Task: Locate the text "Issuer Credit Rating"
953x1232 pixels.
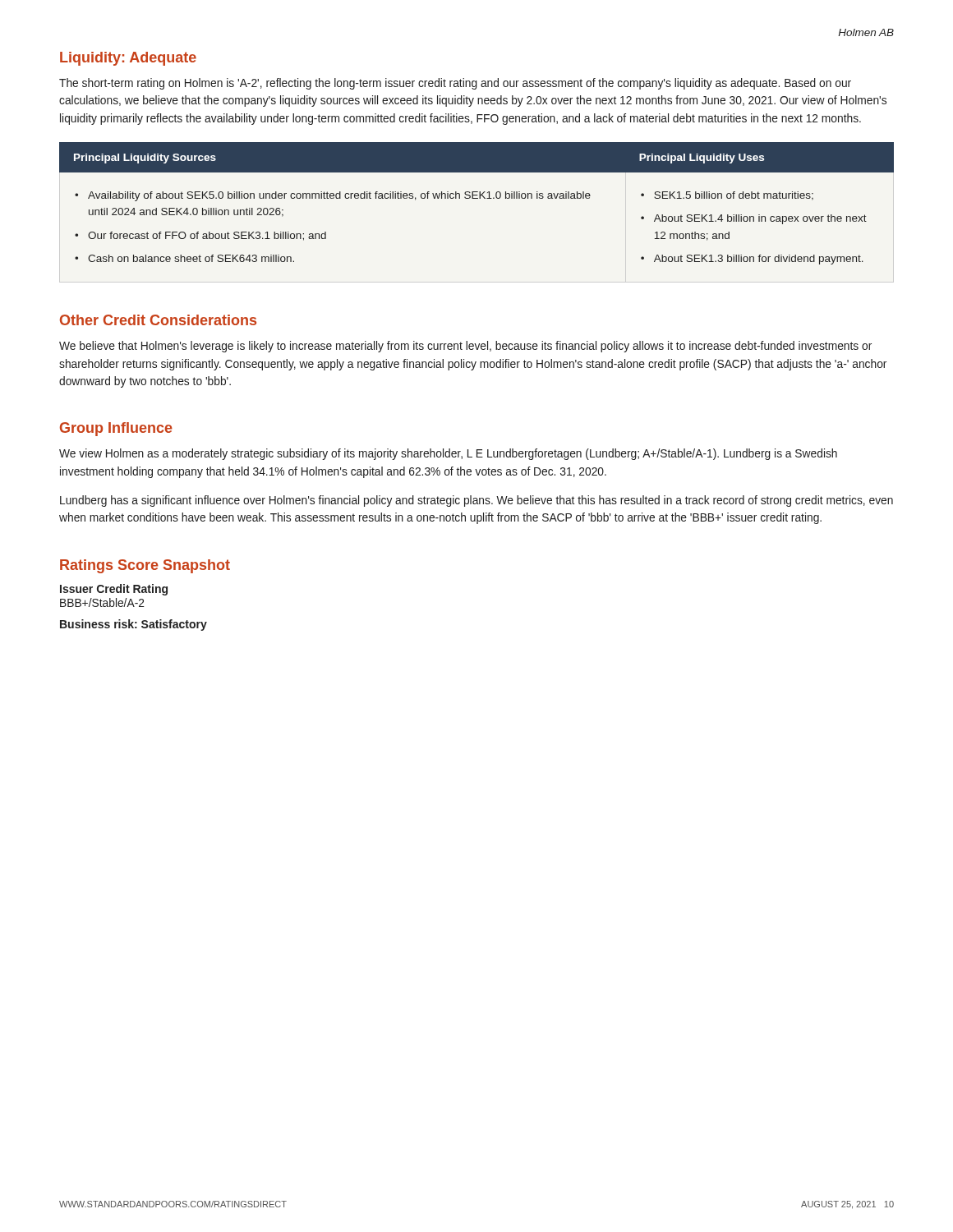Action: (x=114, y=589)
